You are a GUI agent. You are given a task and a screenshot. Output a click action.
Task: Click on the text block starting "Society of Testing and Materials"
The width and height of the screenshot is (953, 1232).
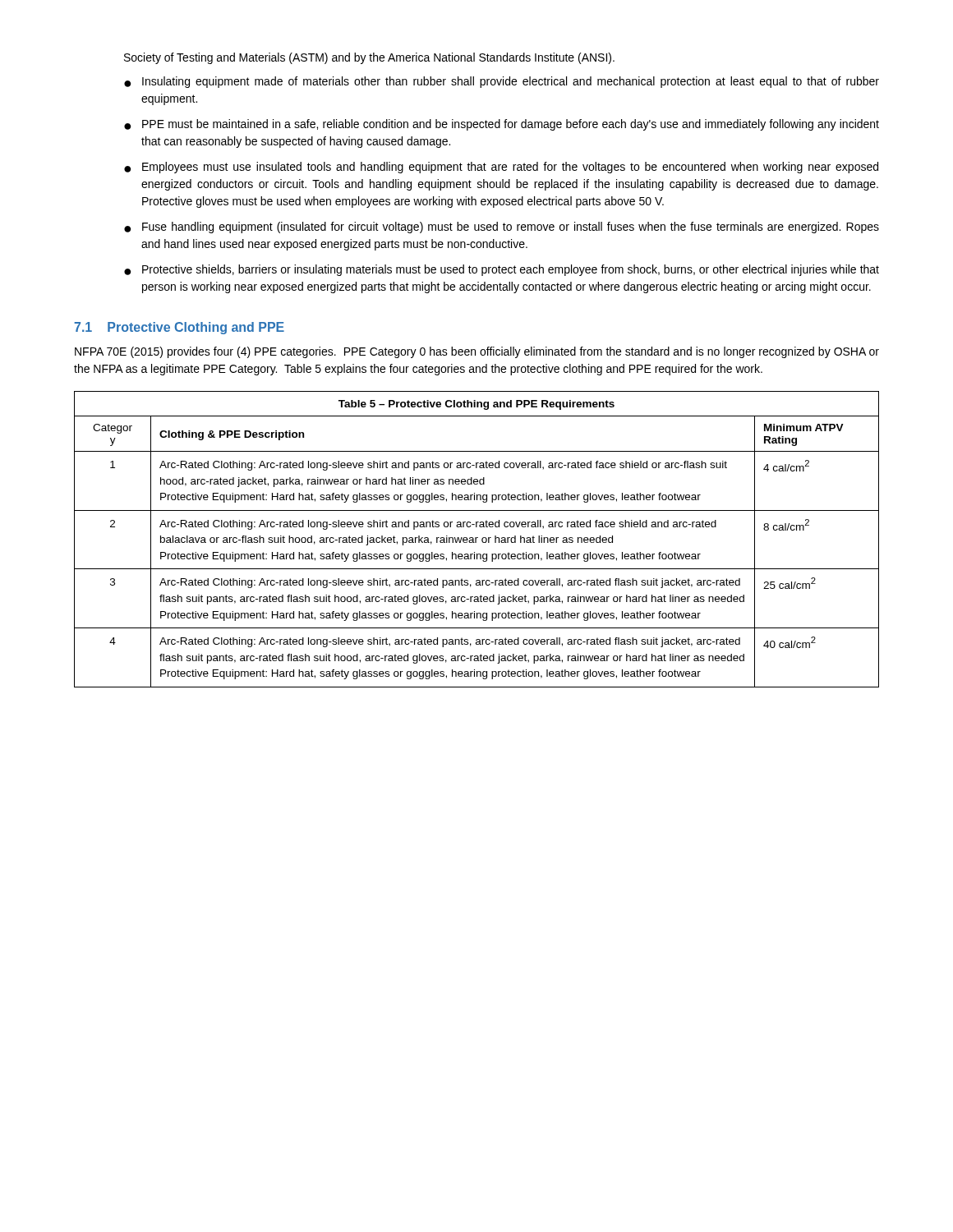click(x=369, y=57)
